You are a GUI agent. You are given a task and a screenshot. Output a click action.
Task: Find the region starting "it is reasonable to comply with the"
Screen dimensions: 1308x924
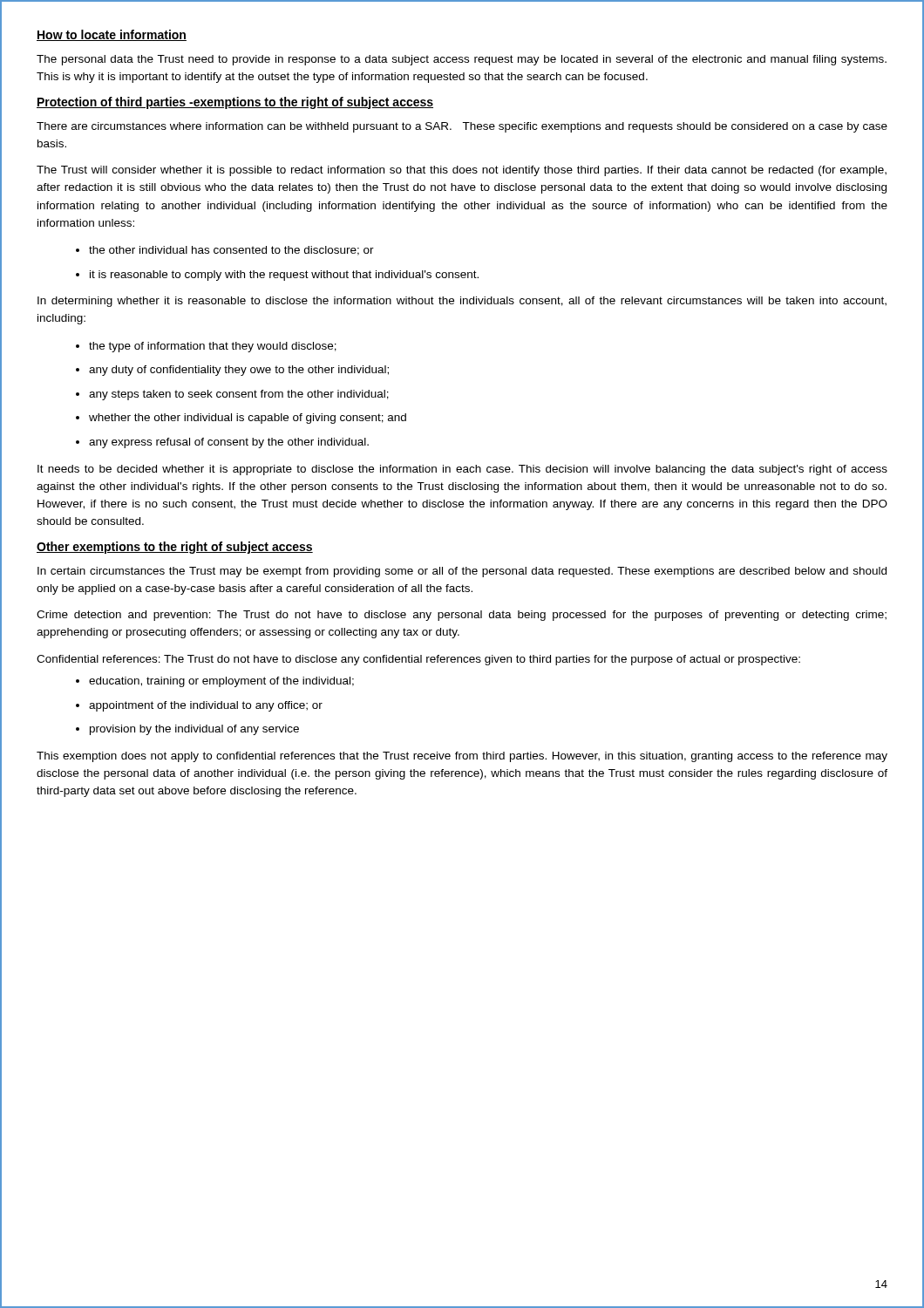[x=284, y=274]
